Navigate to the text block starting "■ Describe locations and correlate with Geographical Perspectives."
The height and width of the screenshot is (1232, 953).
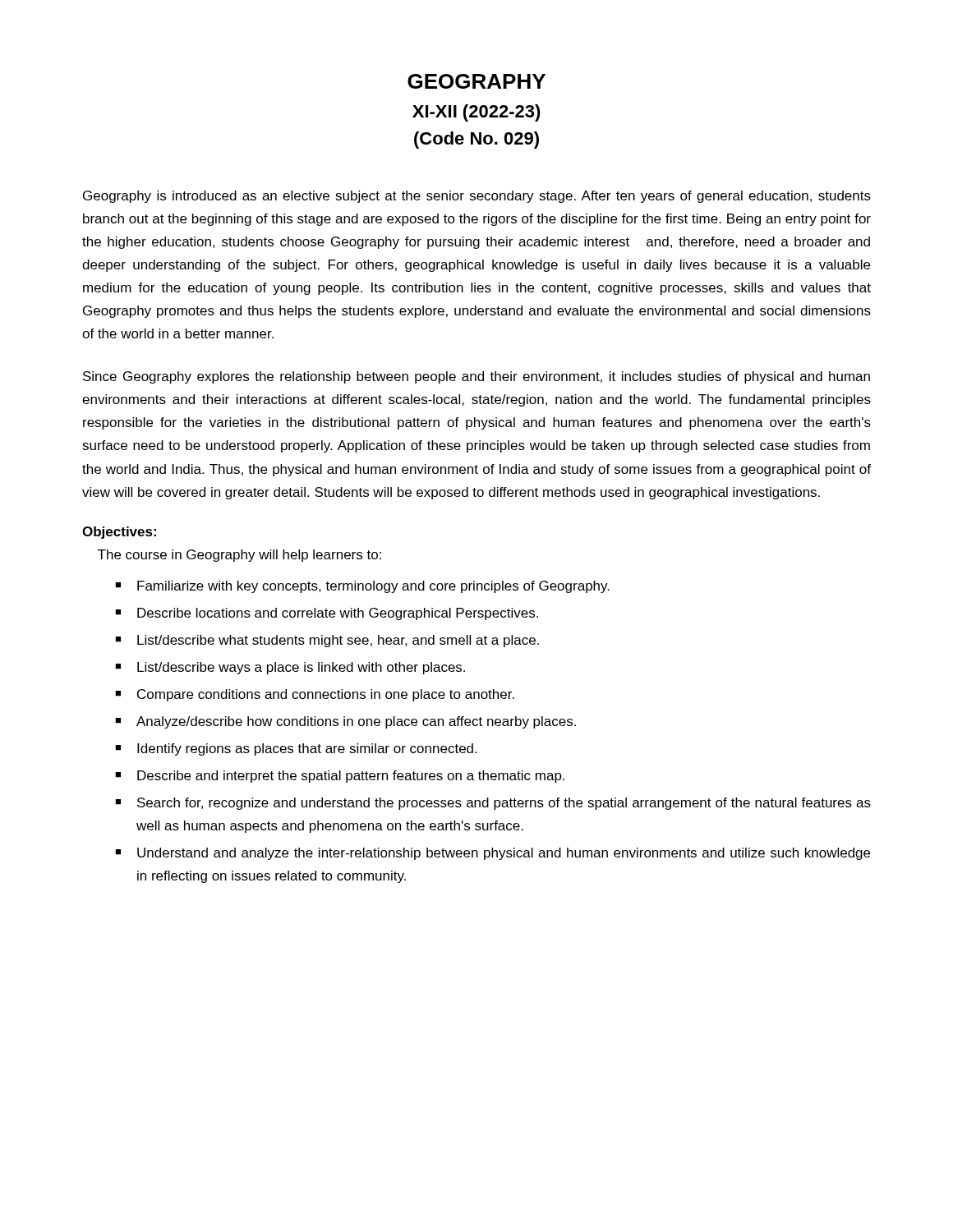point(493,613)
